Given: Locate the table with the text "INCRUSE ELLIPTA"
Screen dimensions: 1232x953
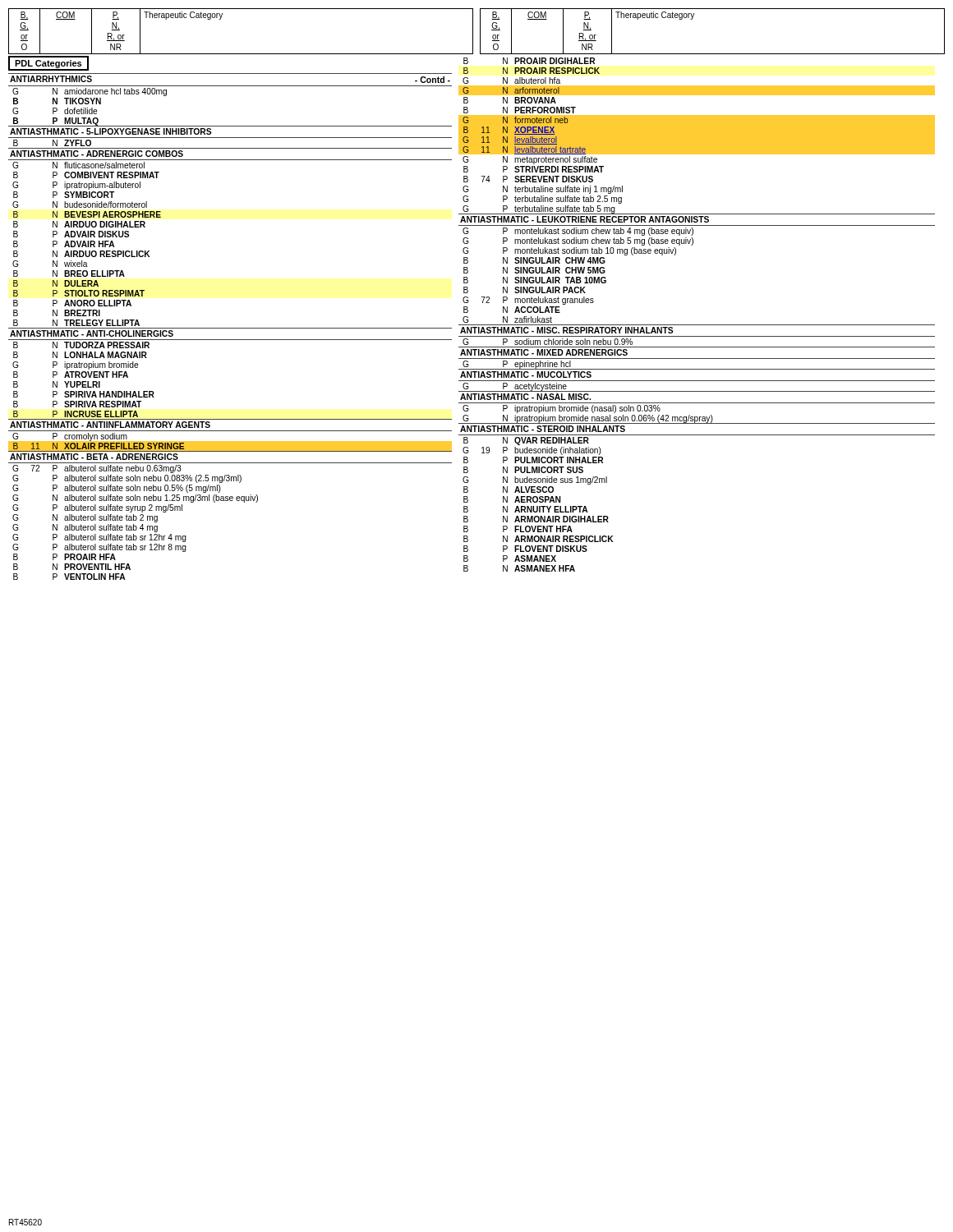Looking at the screenshot, I should pyautogui.click(x=230, y=379).
